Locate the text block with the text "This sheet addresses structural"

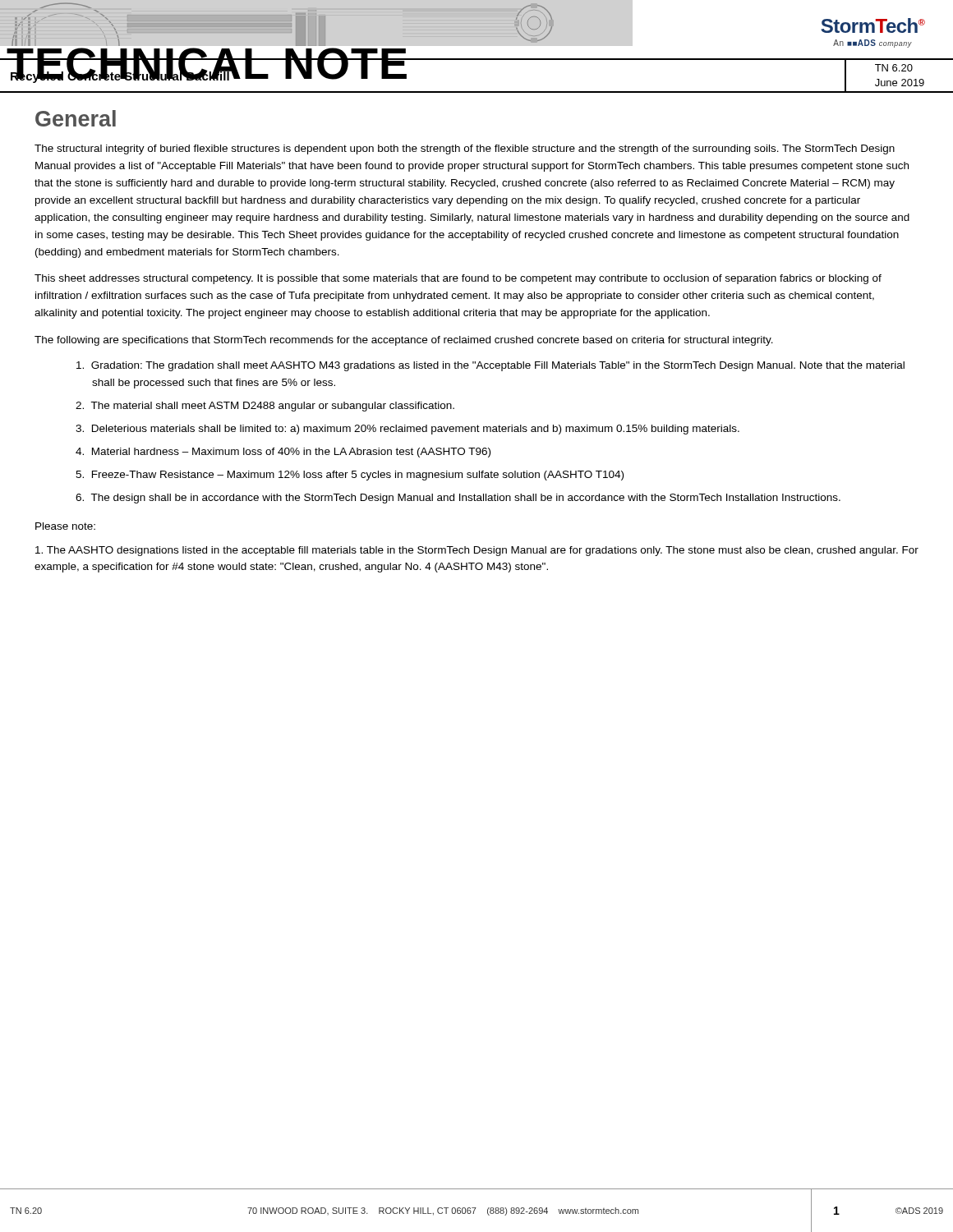[458, 296]
